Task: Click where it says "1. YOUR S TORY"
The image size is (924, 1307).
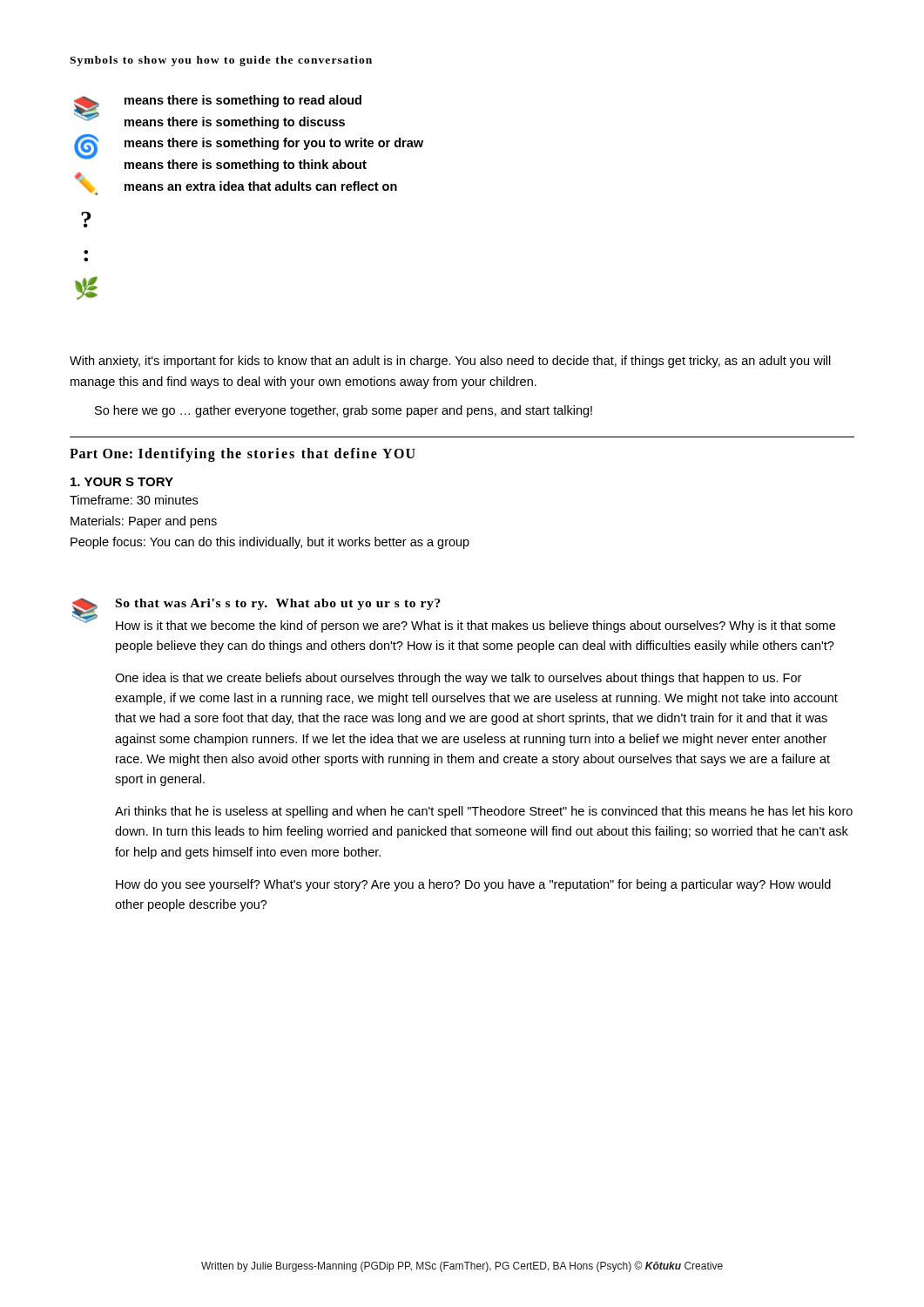Action: pos(121,481)
